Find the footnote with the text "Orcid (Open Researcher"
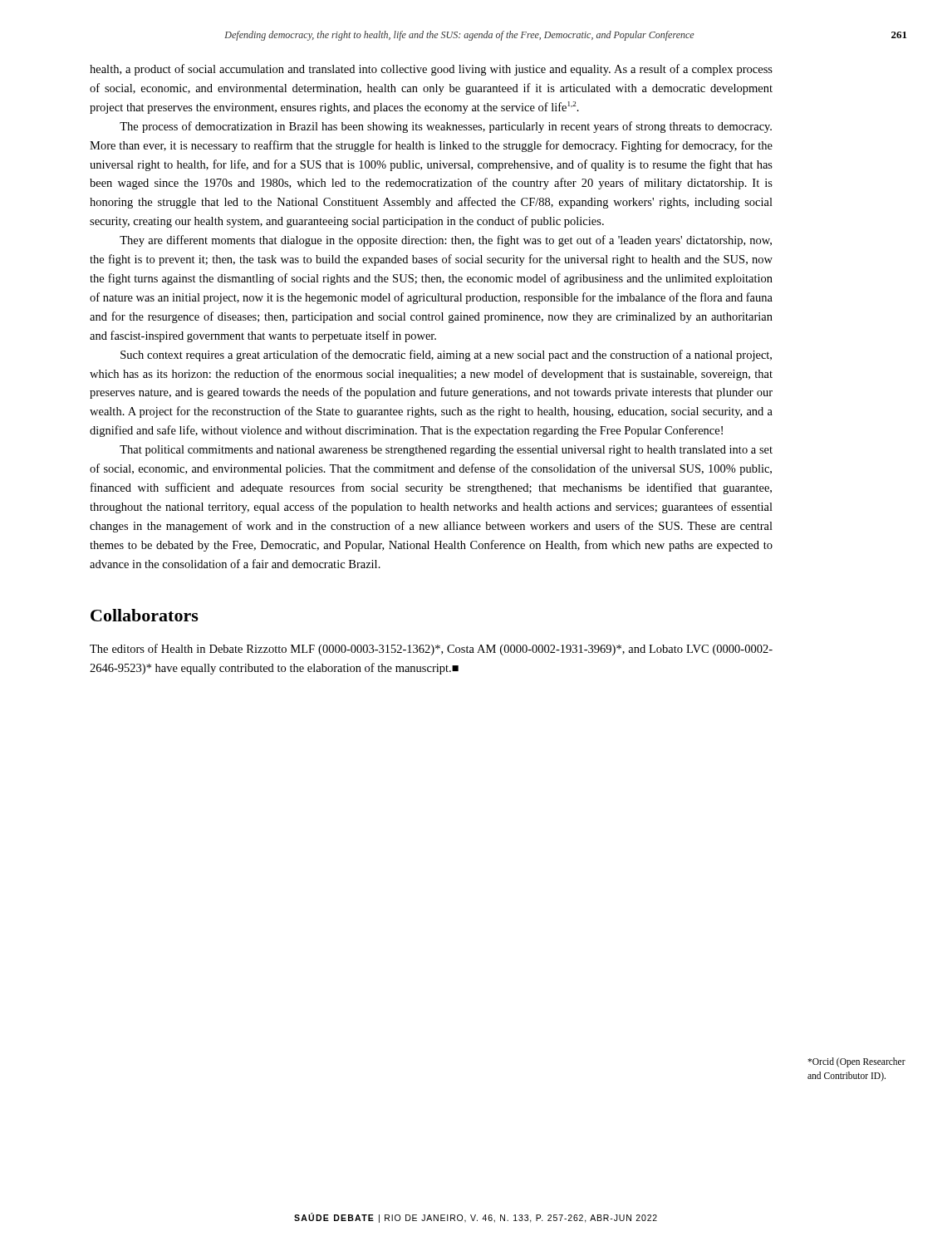Screen dimensions: 1246x952 [856, 1069]
